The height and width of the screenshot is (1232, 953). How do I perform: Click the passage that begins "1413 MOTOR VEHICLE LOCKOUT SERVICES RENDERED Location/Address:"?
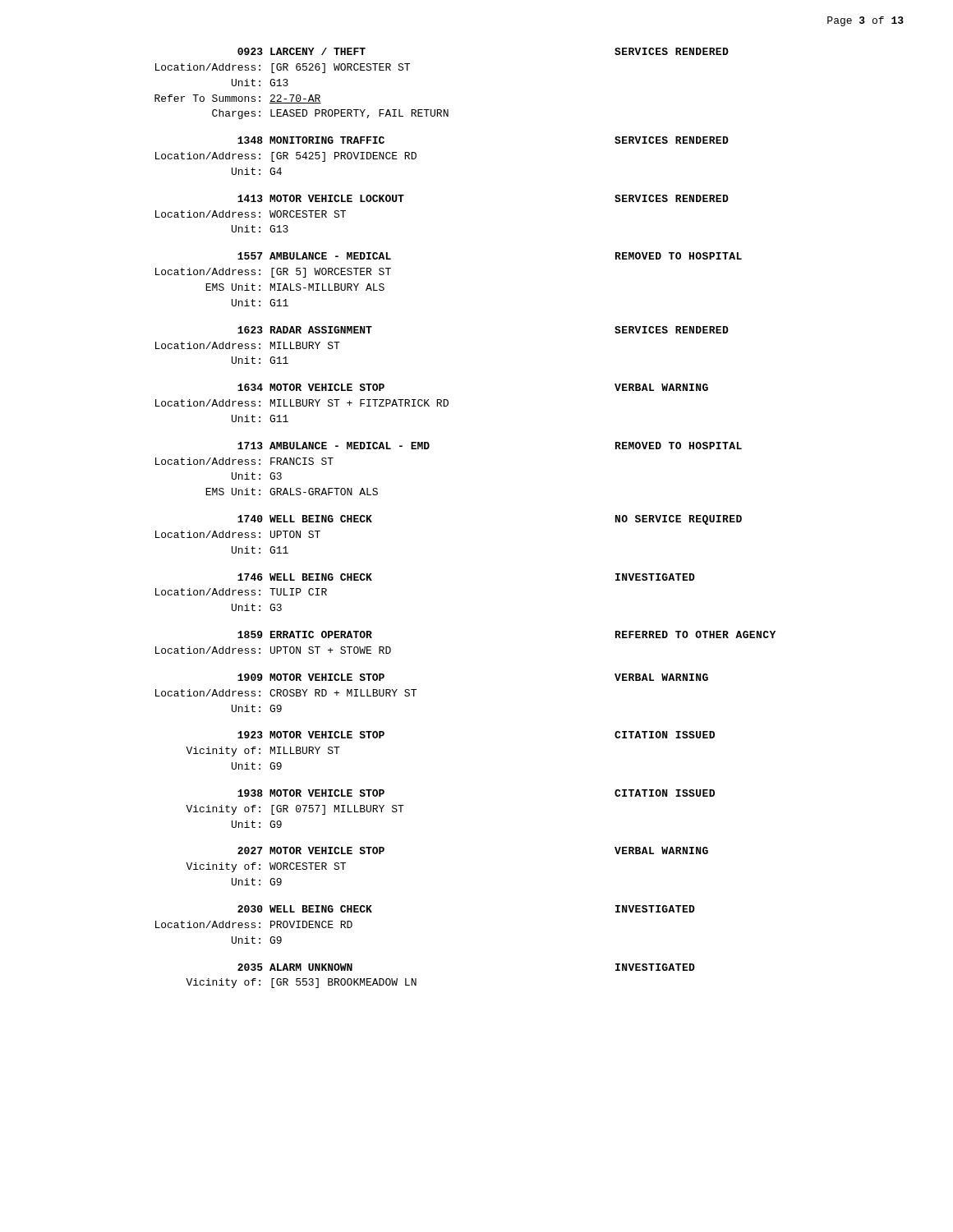point(324,198)
